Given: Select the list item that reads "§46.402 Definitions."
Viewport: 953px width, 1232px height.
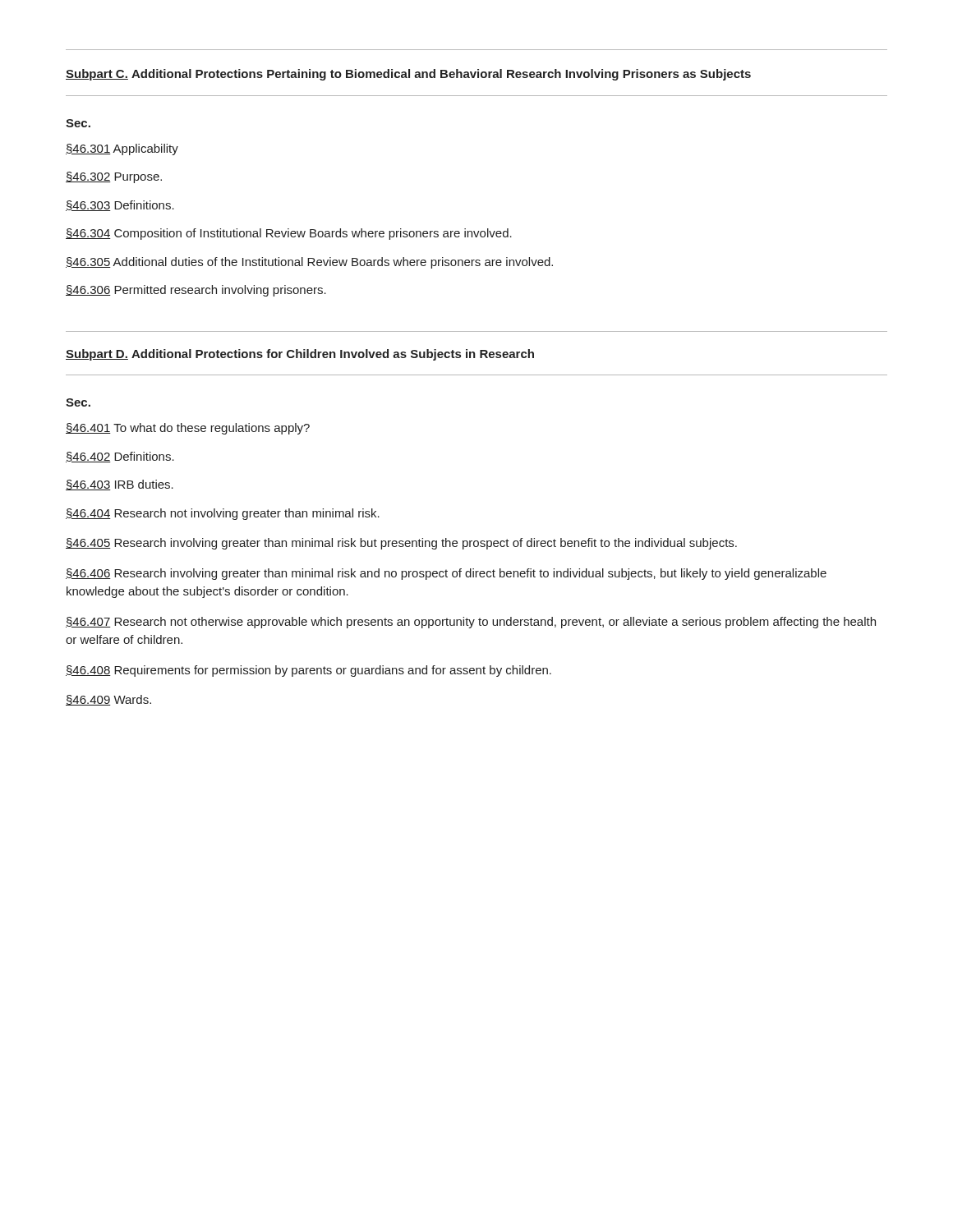Looking at the screenshot, I should tap(120, 456).
